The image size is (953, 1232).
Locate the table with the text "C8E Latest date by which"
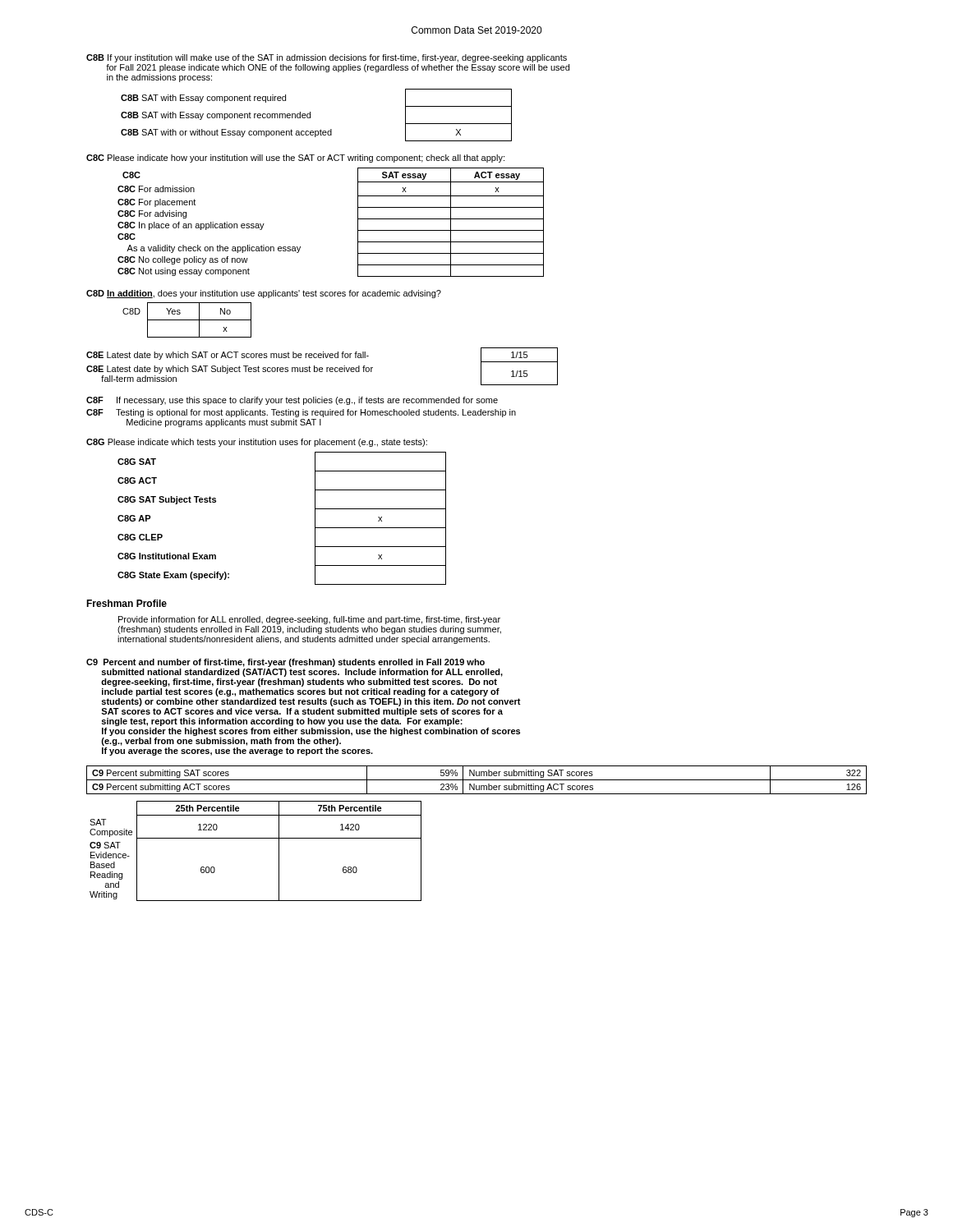point(476,366)
